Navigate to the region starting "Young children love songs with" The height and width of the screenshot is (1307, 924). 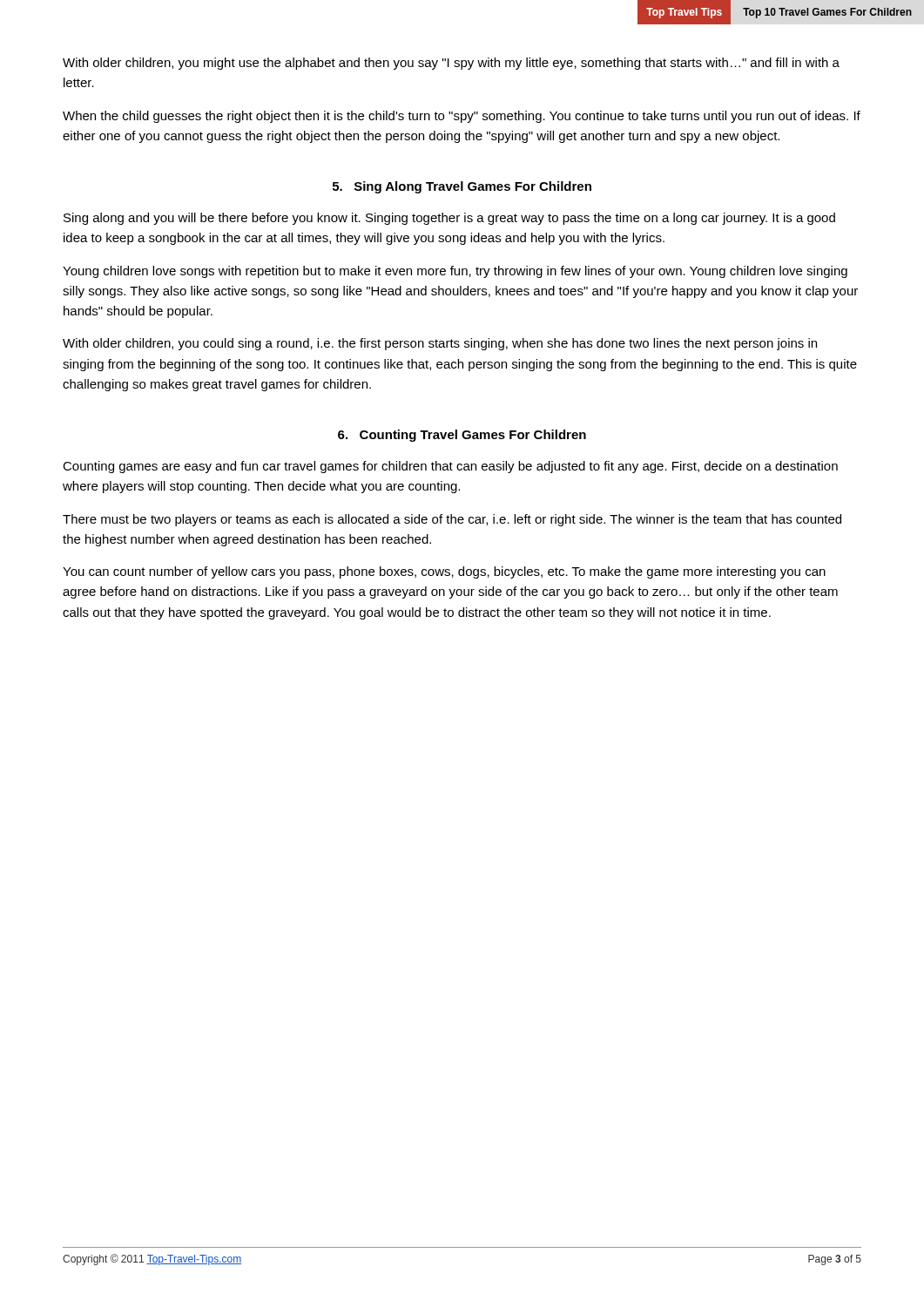[x=460, y=290]
